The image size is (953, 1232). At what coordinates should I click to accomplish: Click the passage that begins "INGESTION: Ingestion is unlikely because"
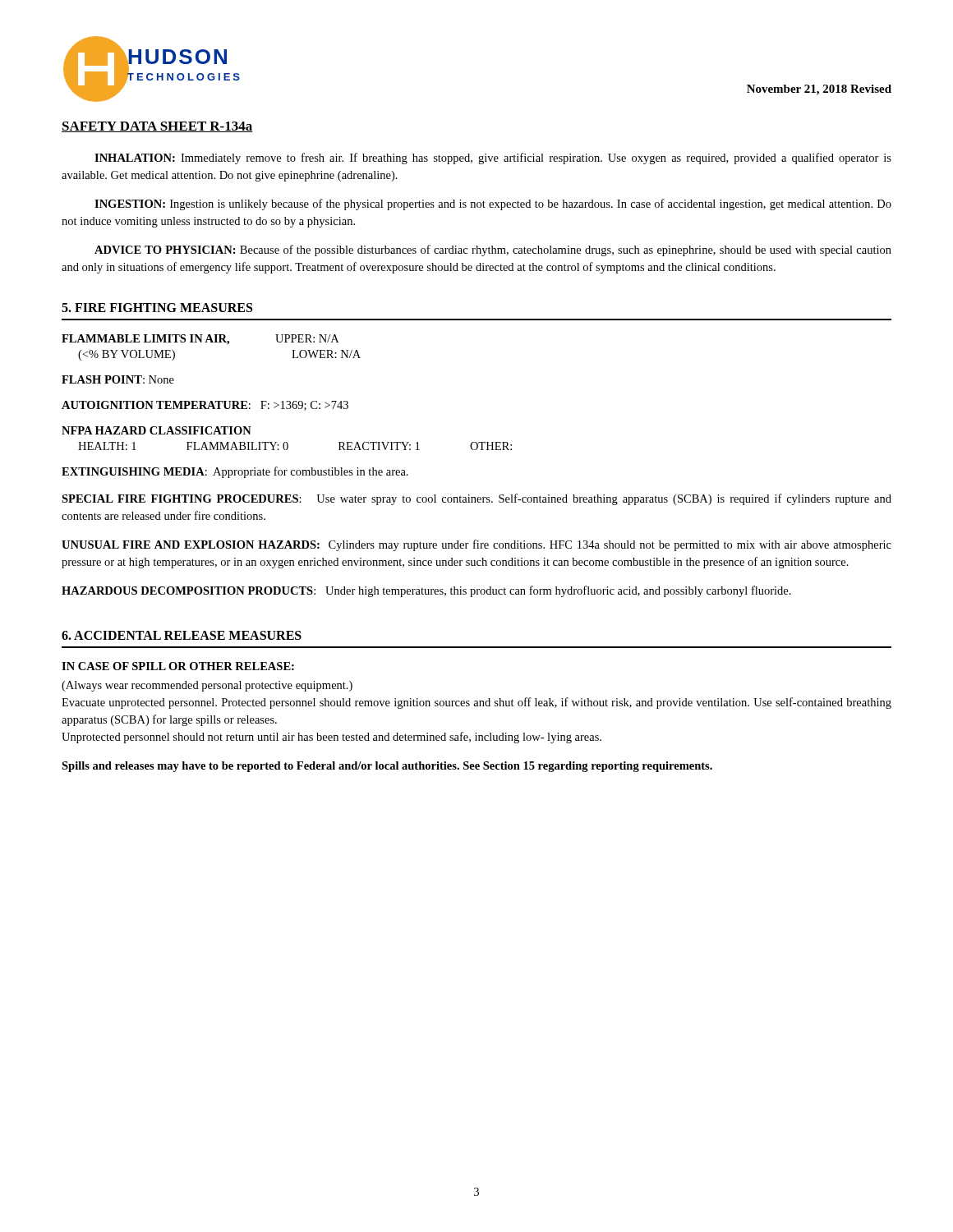476,212
